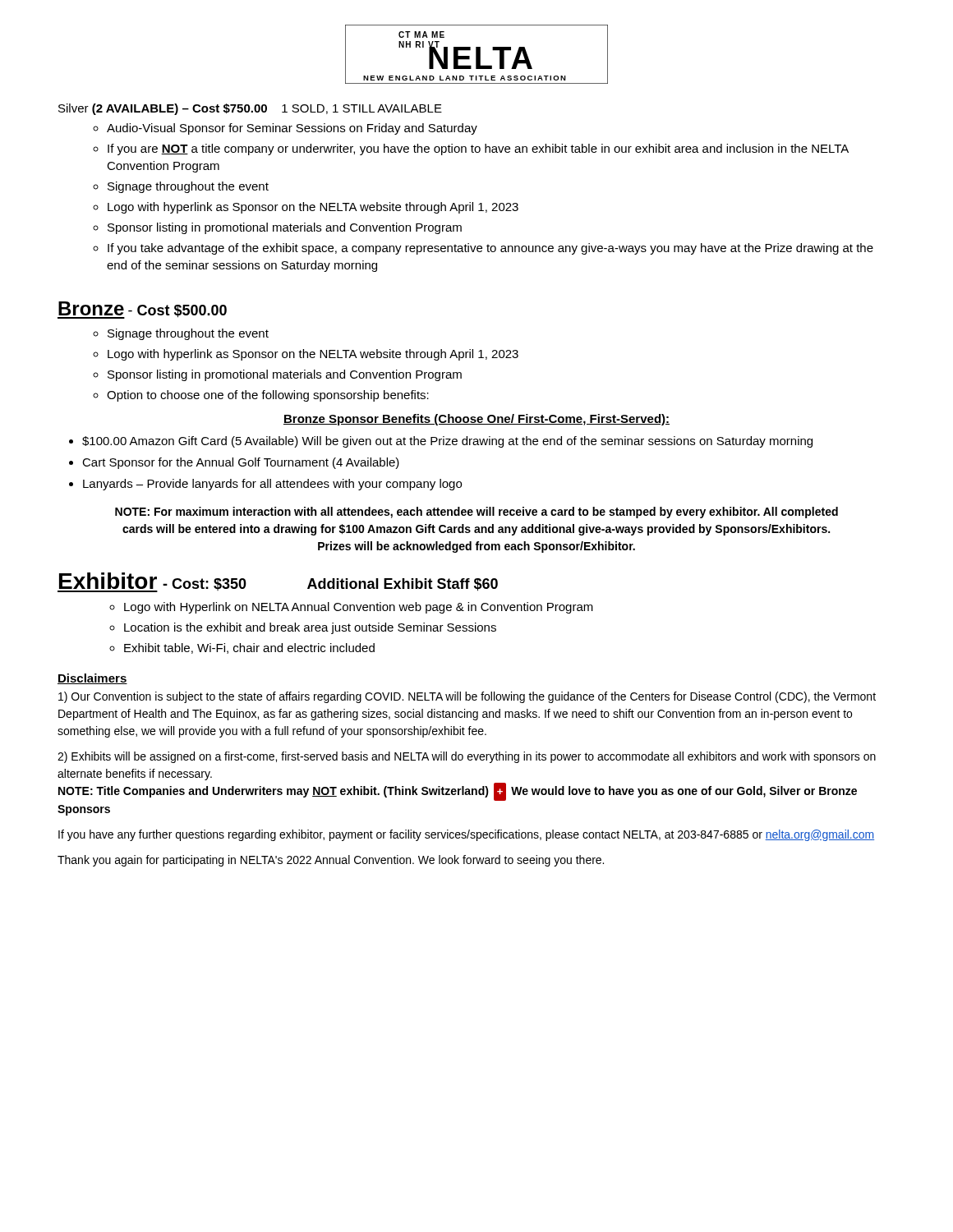This screenshot has height=1232, width=953.
Task: Where is the section header that starts "Bronze - Cost"?
Action: coord(142,308)
